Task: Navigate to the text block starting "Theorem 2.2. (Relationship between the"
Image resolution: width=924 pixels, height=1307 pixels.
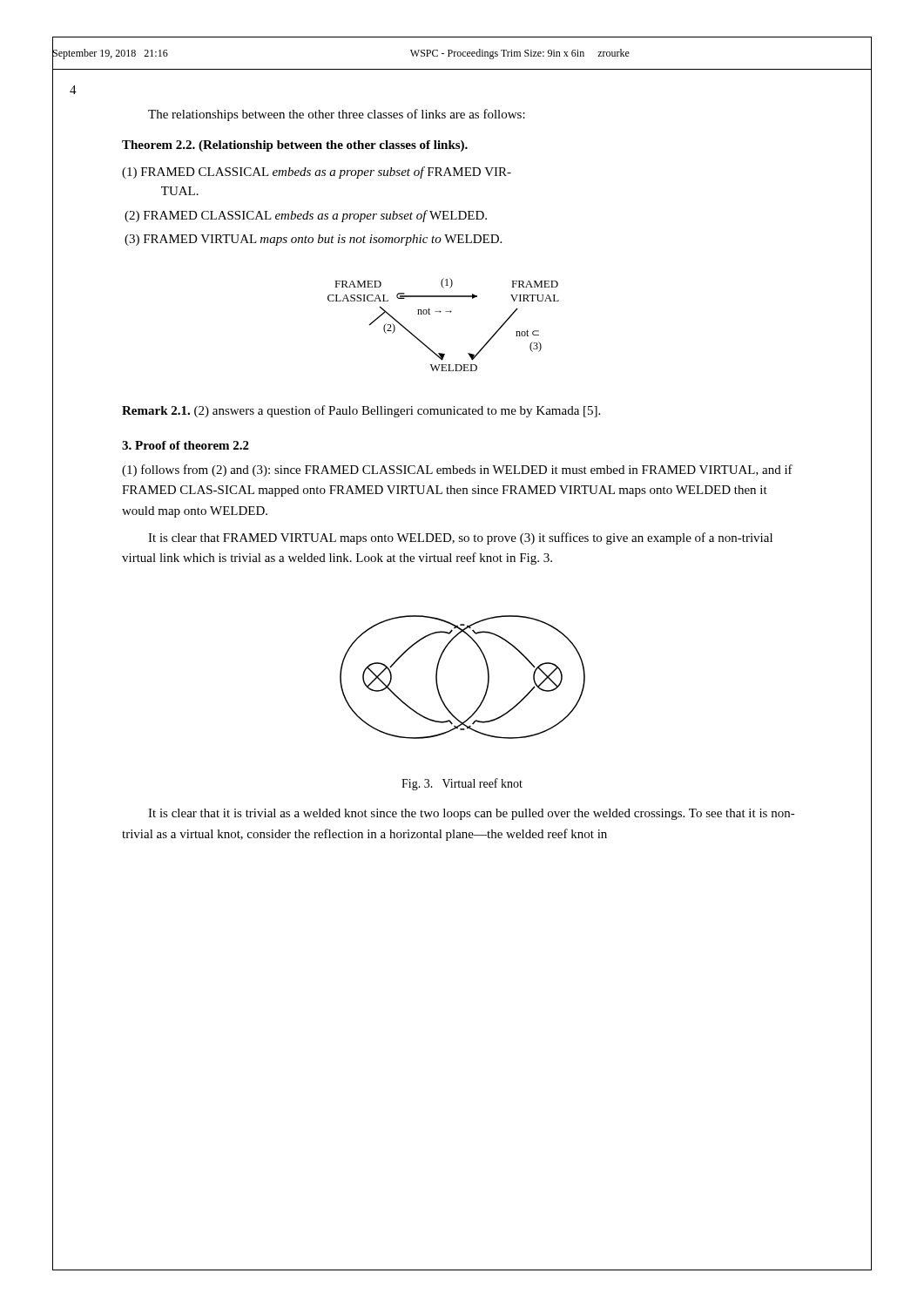Action: [295, 145]
